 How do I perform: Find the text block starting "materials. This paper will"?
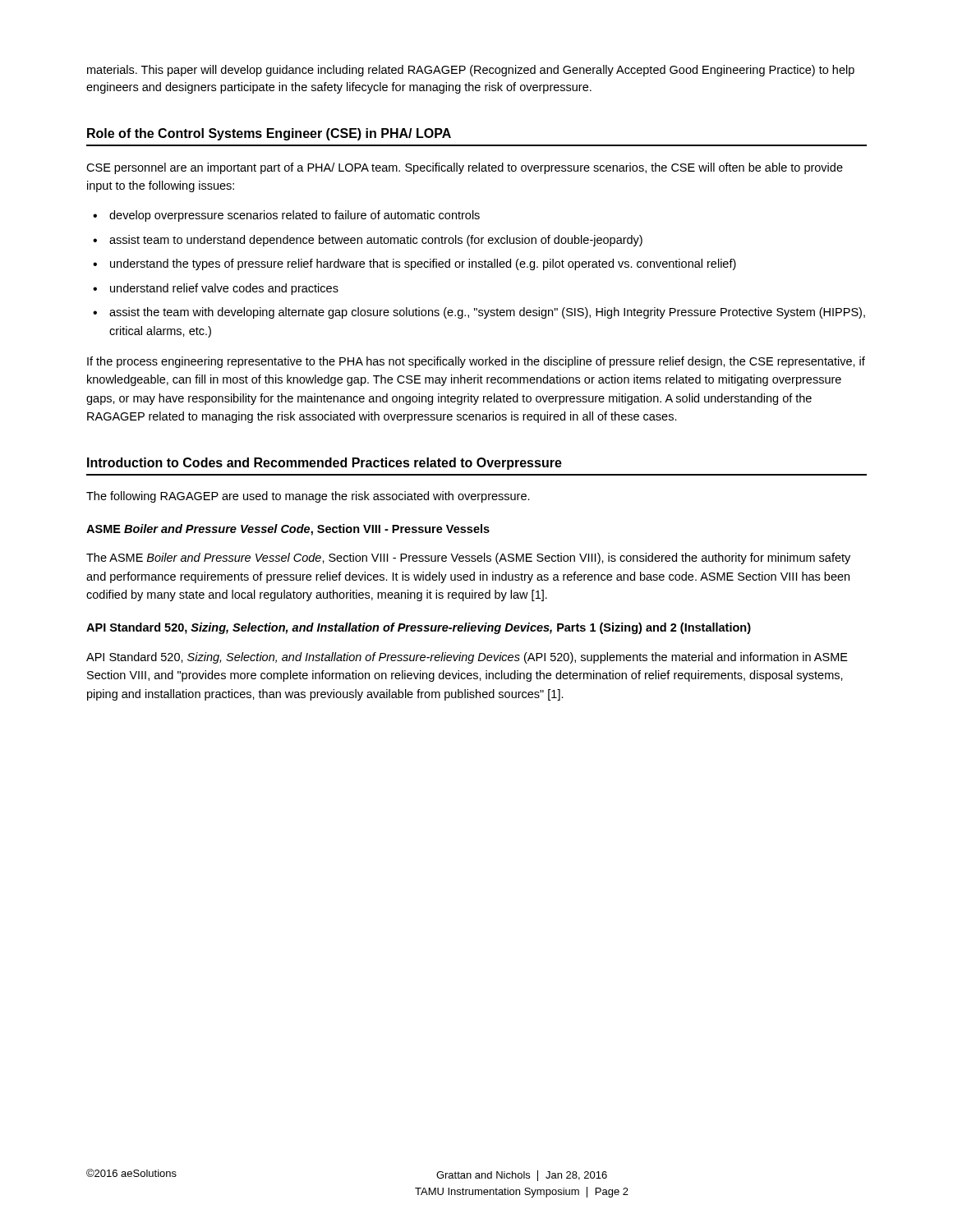point(476,79)
